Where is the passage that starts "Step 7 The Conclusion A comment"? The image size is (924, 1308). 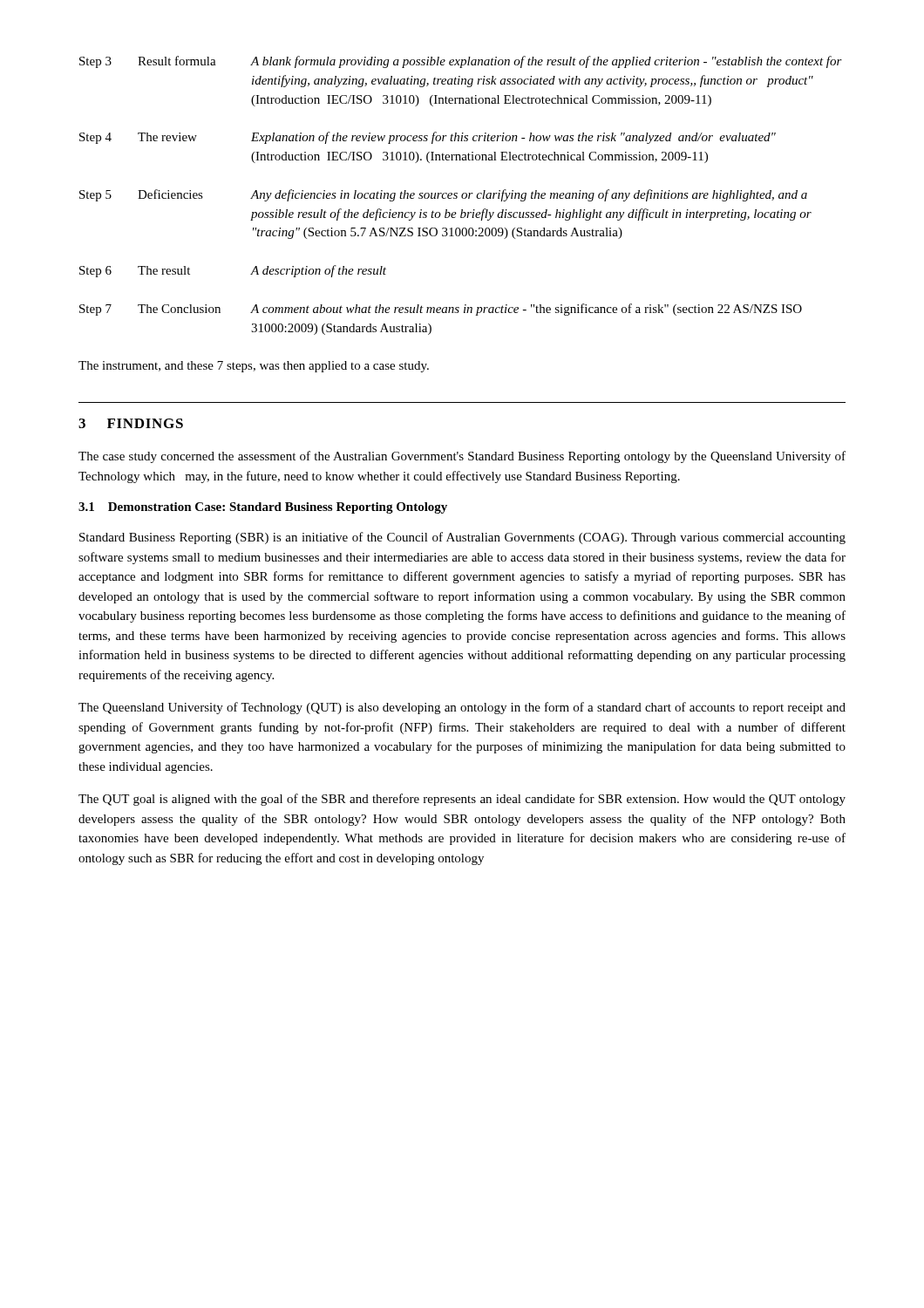[x=462, y=319]
